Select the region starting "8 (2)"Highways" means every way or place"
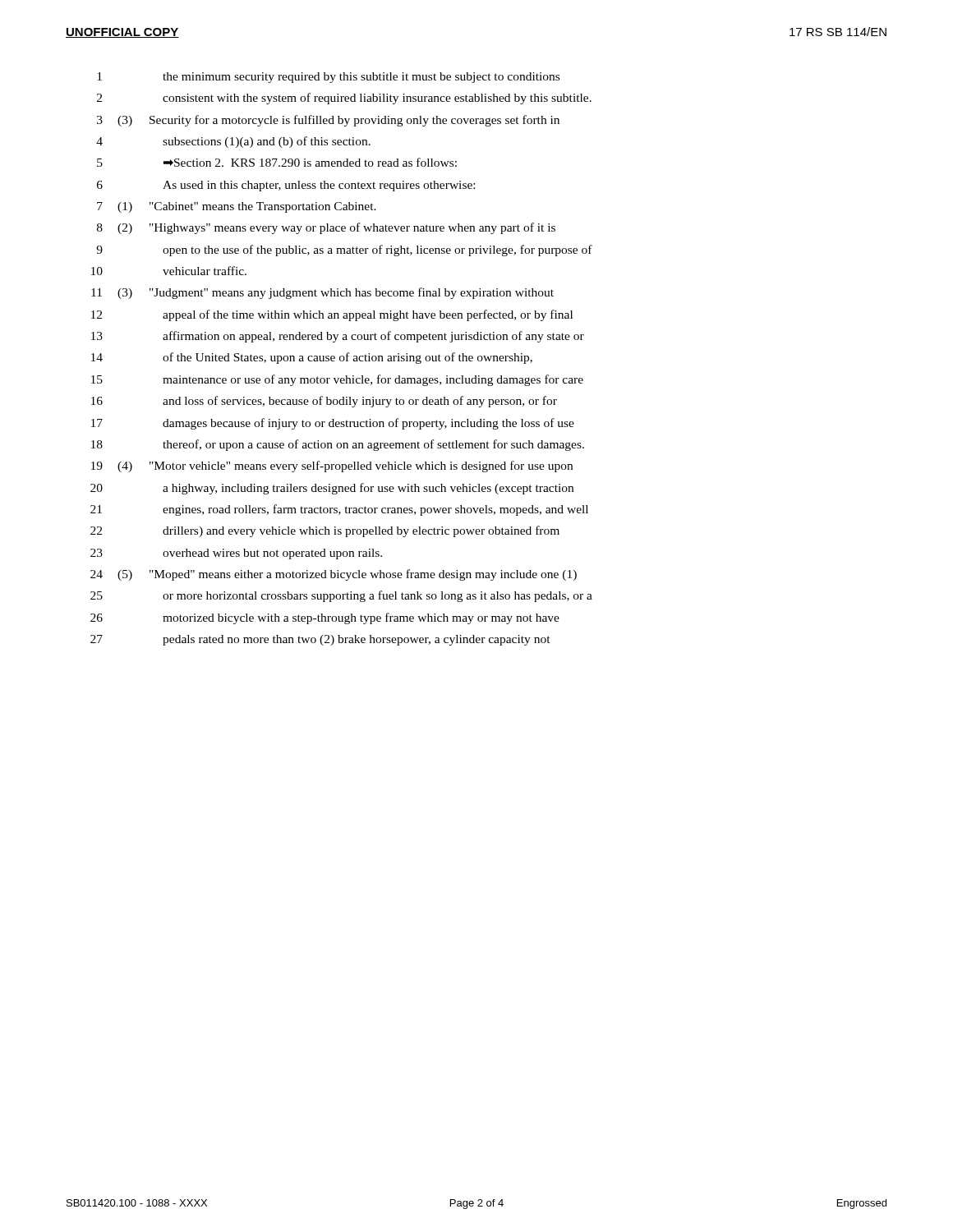 pyautogui.click(x=476, y=228)
